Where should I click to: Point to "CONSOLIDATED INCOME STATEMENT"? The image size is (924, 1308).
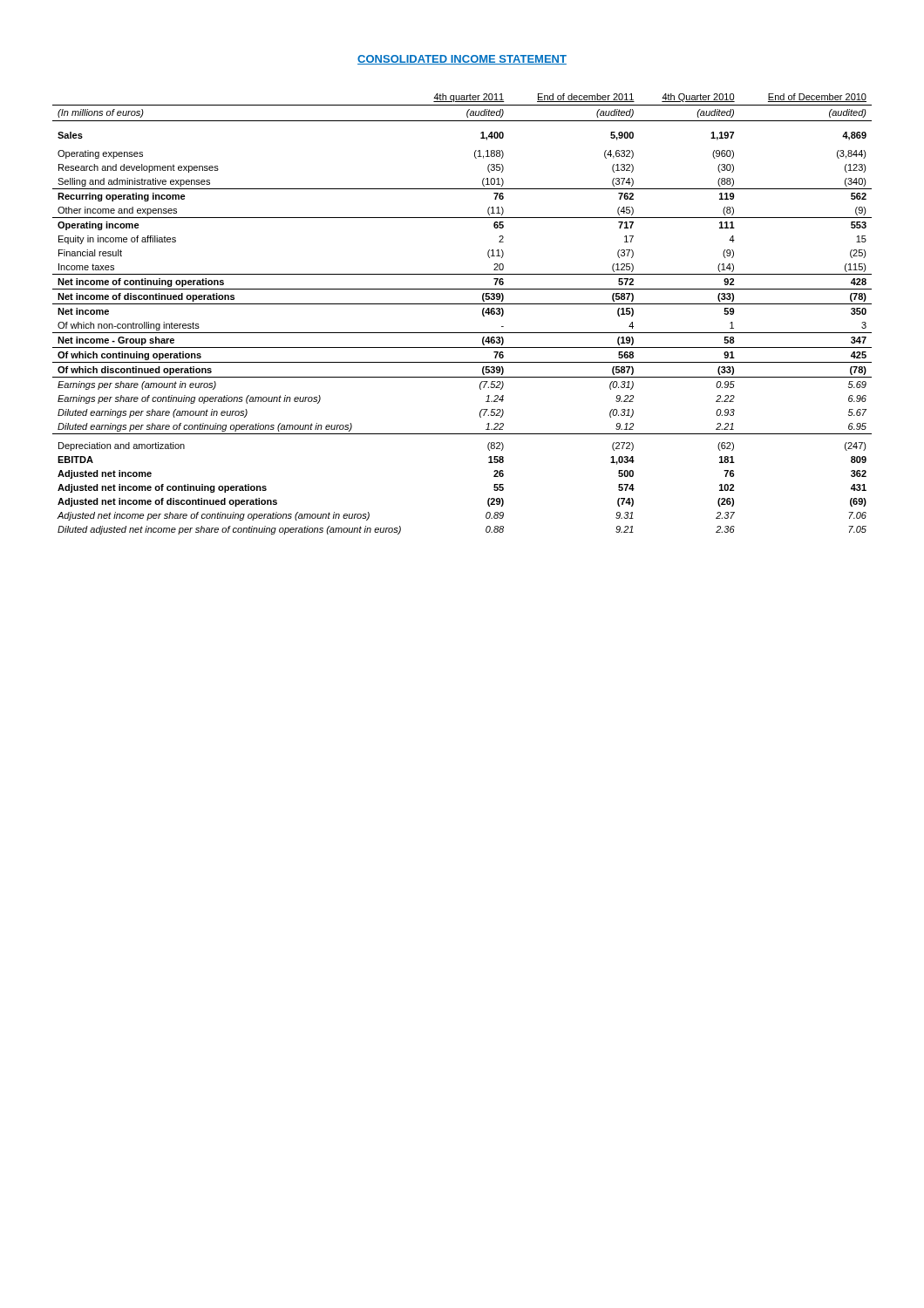point(462,59)
